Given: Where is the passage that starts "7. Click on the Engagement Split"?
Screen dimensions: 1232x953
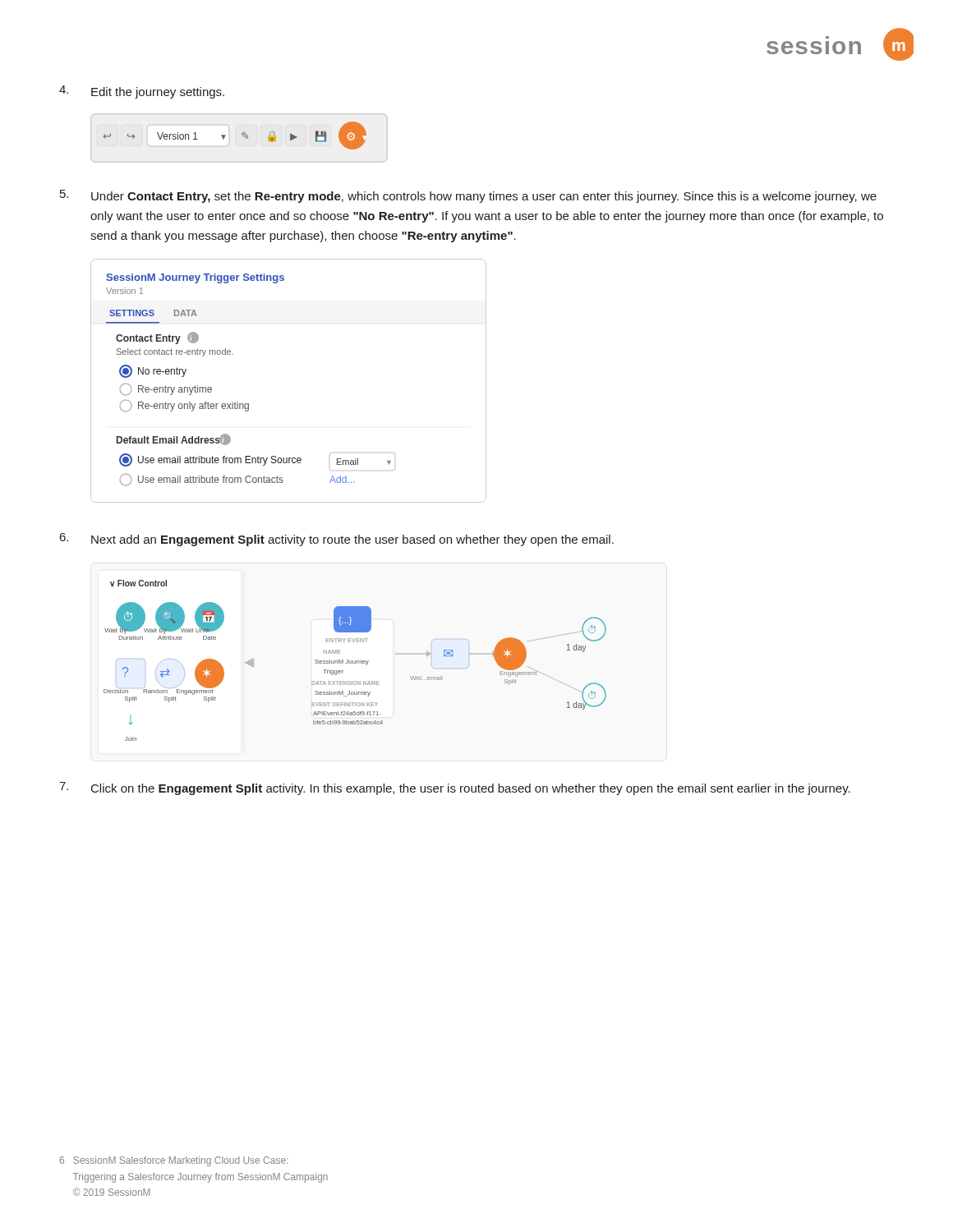Looking at the screenshot, I should point(476,788).
